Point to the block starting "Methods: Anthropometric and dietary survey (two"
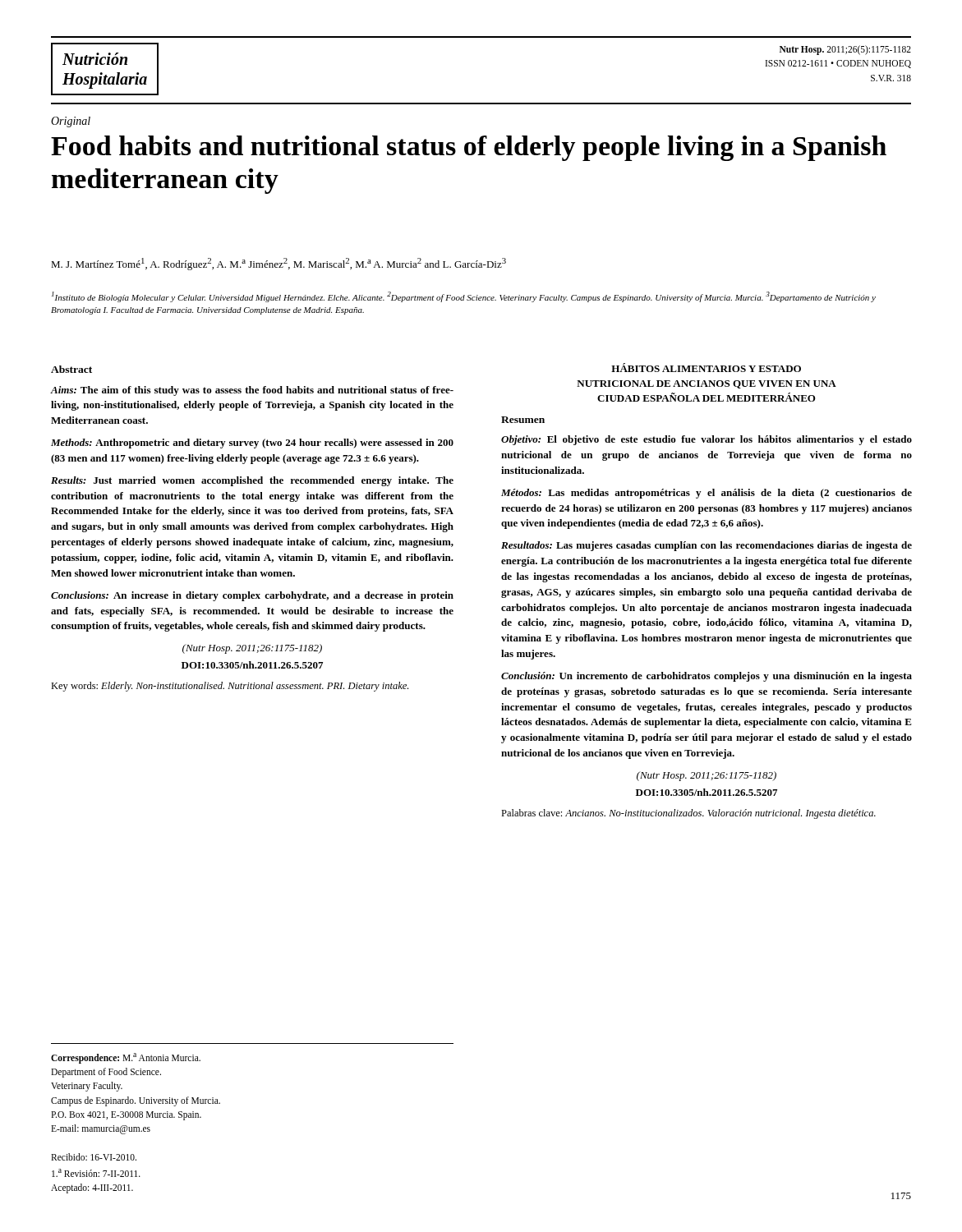Image resolution: width=962 pixels, height=1232 pixels. click(x=252, y=450)
